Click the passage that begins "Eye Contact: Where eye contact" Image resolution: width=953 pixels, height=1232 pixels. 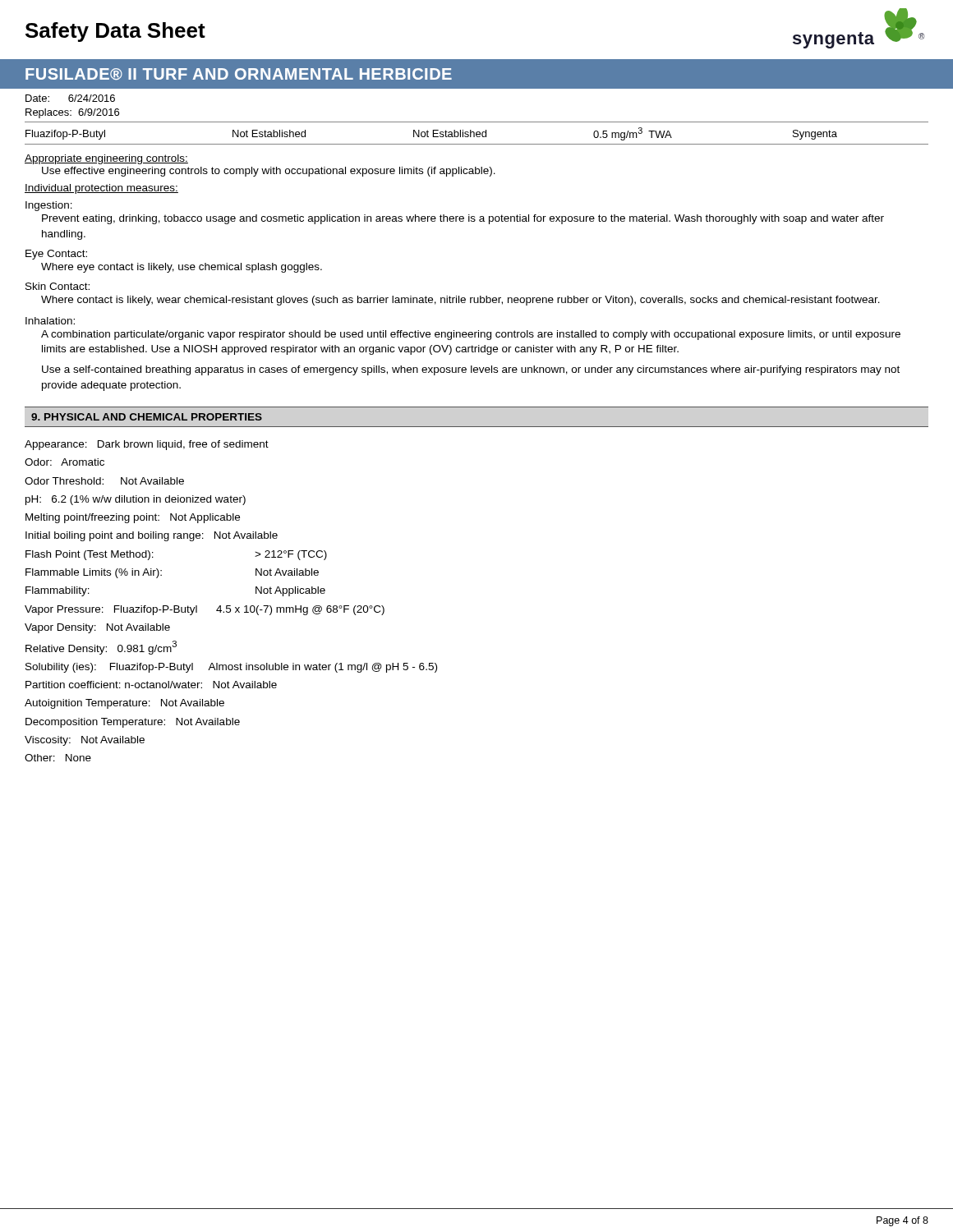(x=56, y=255)
